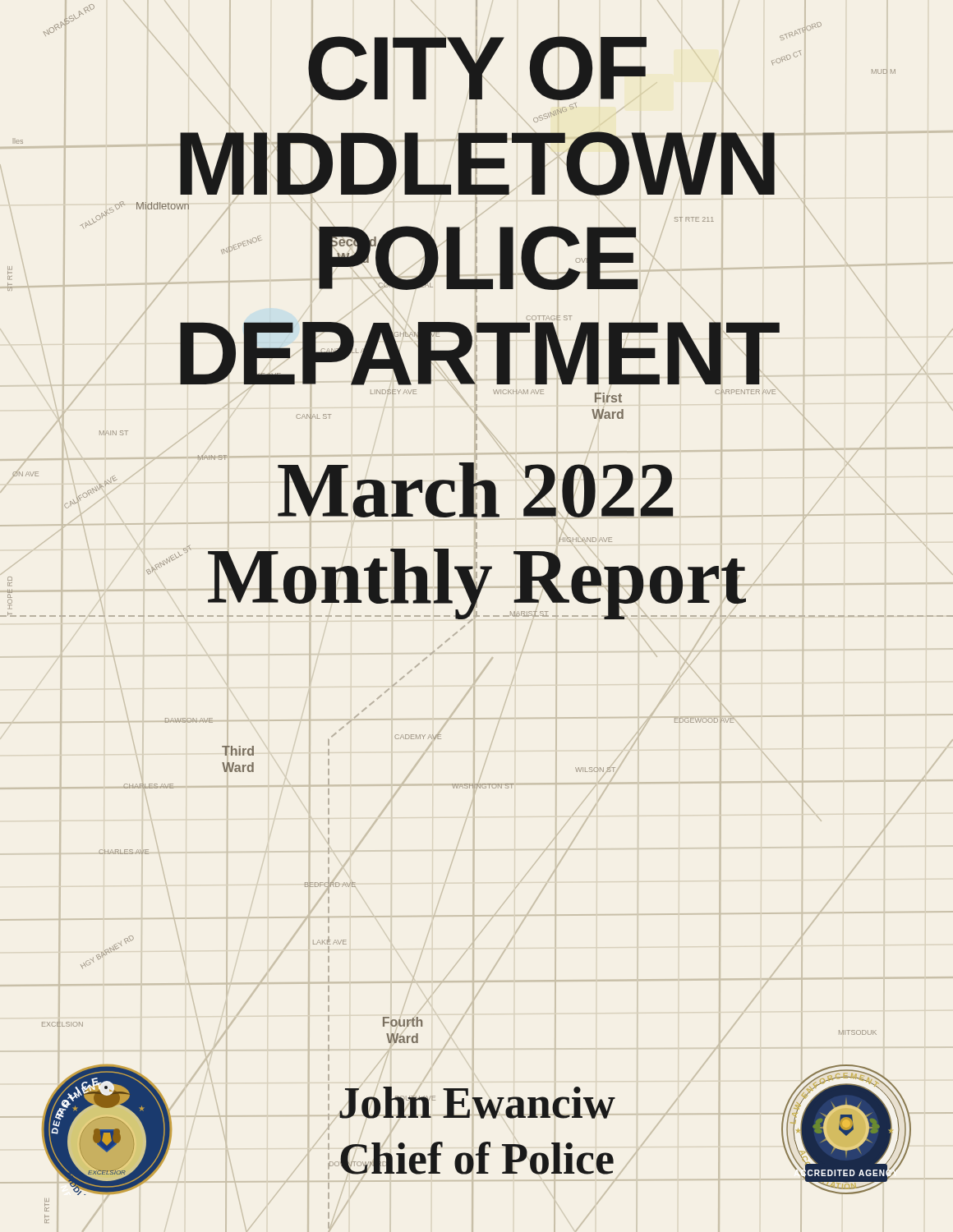953x1232 pixels.
Task: Point to the element starting "CITY OF MIDDLETOWN POLICE DEPARTMENT"
Action: pyautogui.click(x=476, y=210)
